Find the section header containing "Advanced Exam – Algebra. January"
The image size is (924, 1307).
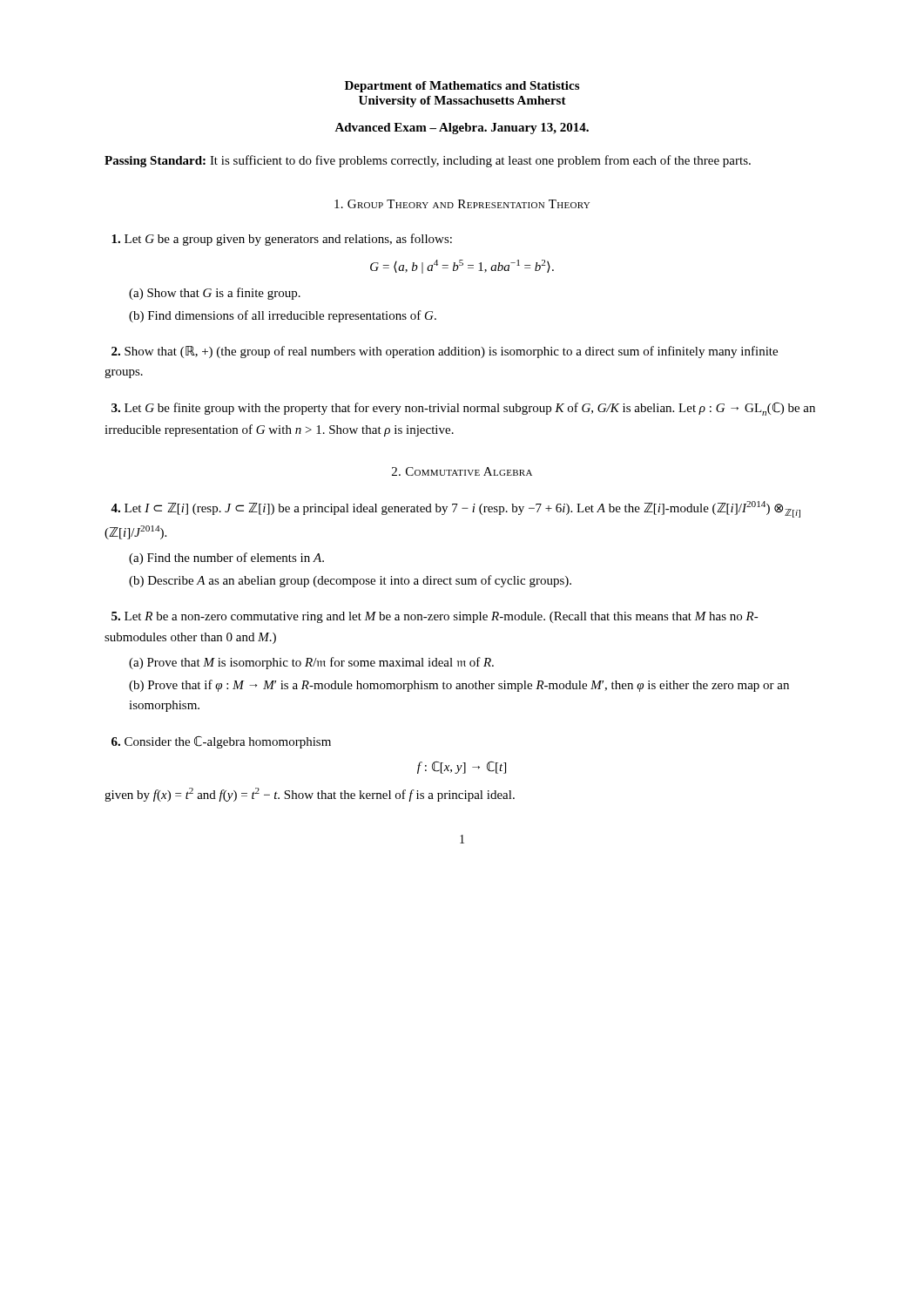[462, 127]
